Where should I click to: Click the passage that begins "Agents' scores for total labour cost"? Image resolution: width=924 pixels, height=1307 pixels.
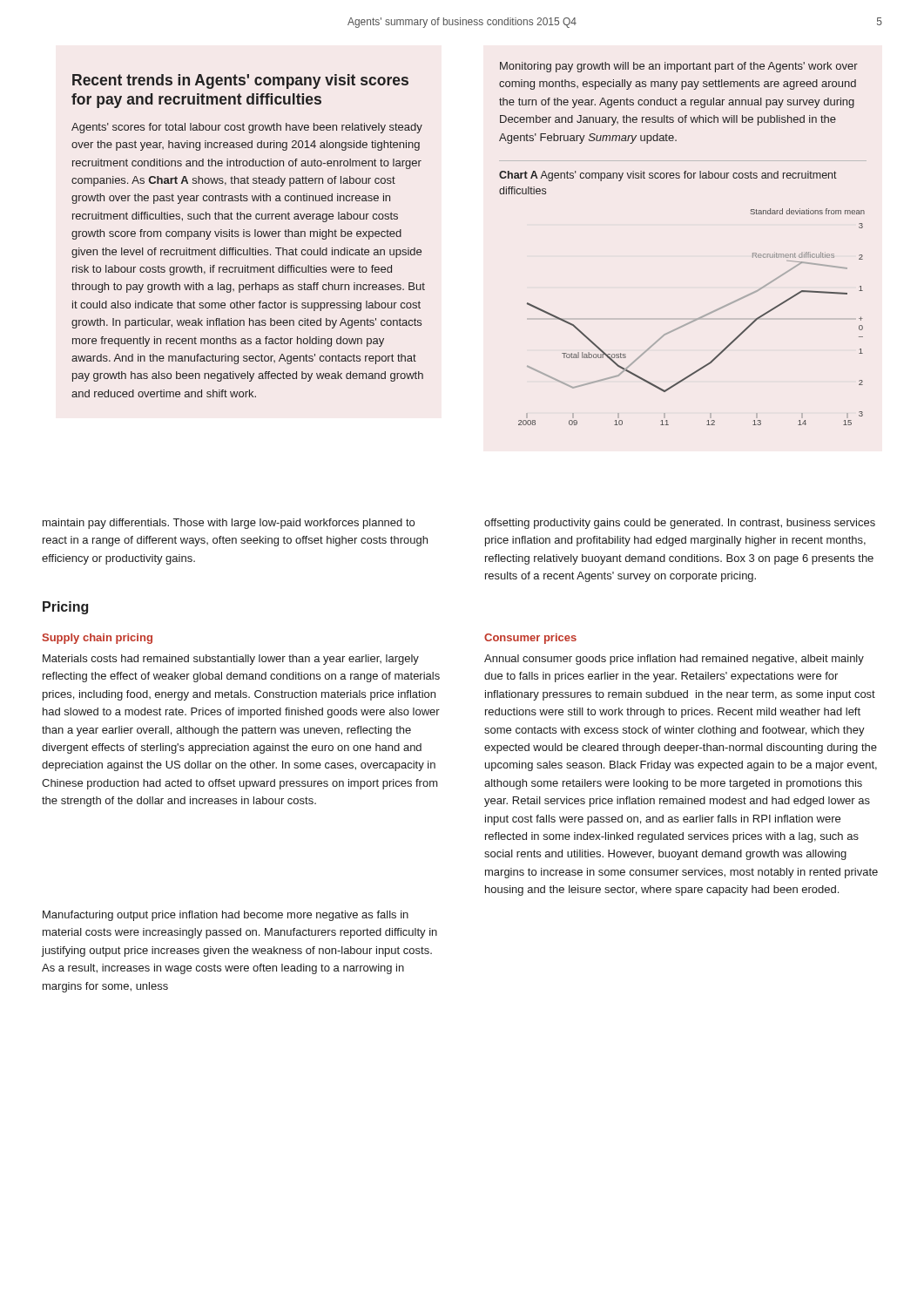point(248,260)
